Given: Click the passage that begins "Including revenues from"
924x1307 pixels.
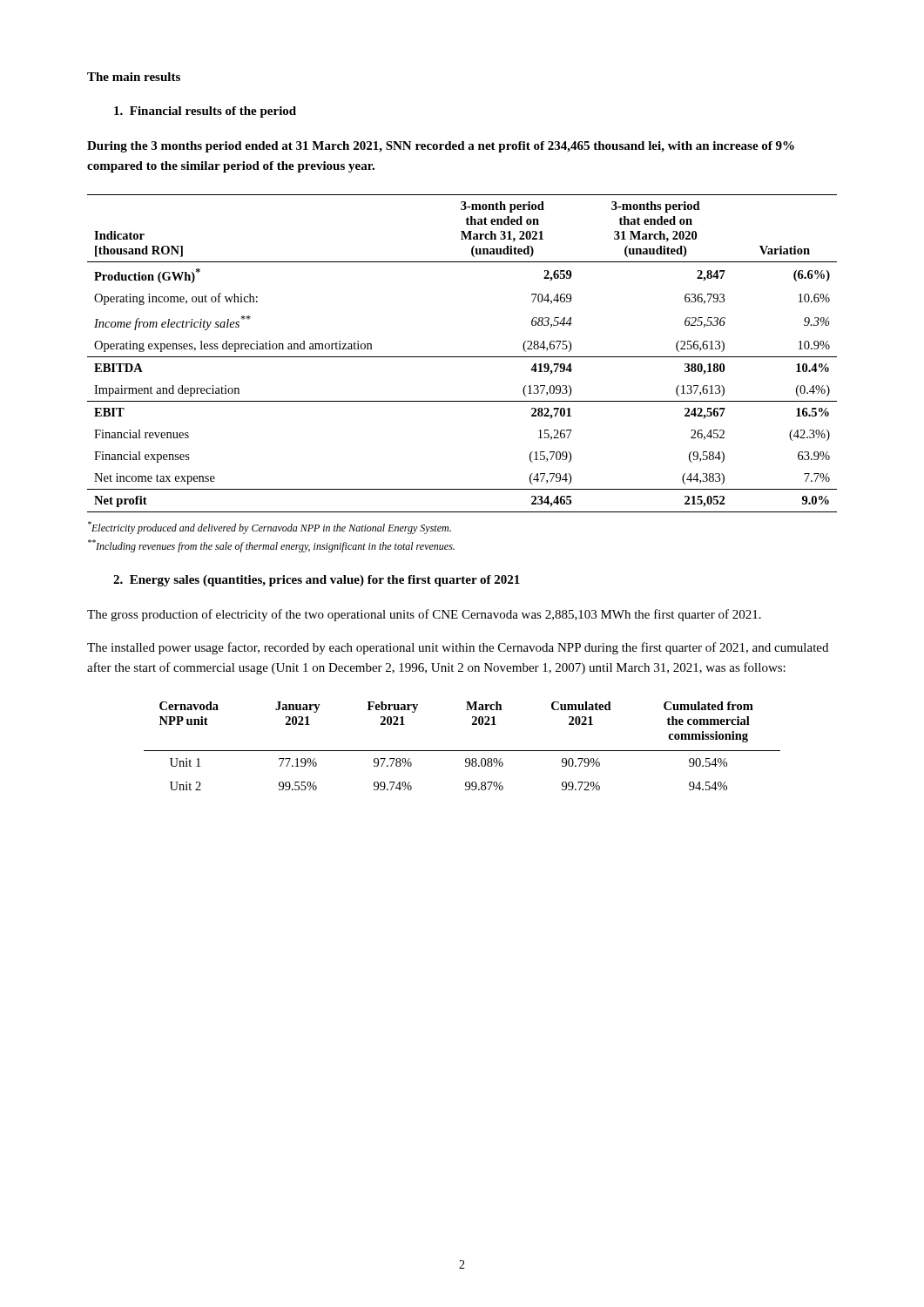Looking at the screenshot, I should [271, 545].
